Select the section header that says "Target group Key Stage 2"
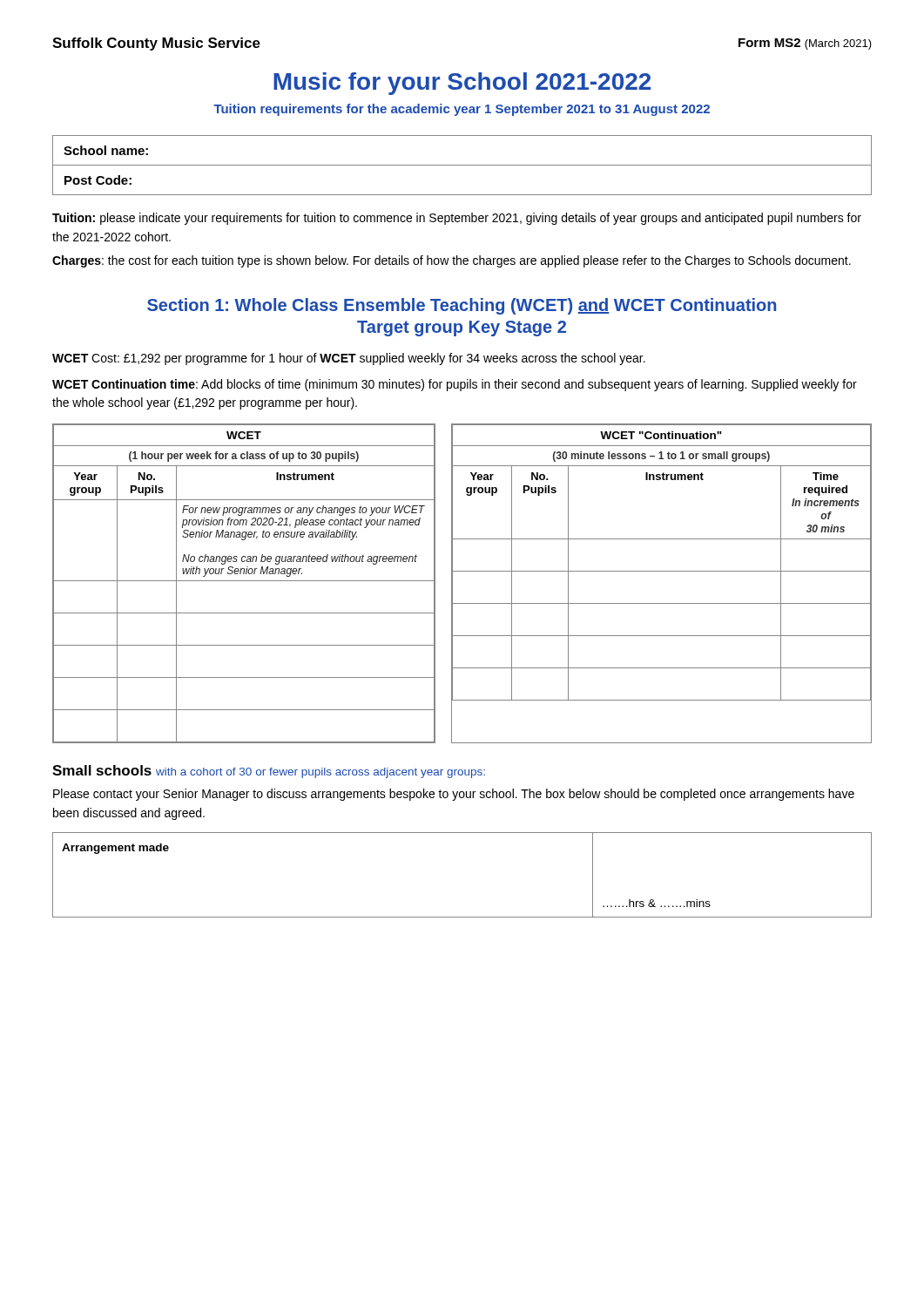Image resolution: width=924 pixels, height=1307 pixels. pos(462,327)
